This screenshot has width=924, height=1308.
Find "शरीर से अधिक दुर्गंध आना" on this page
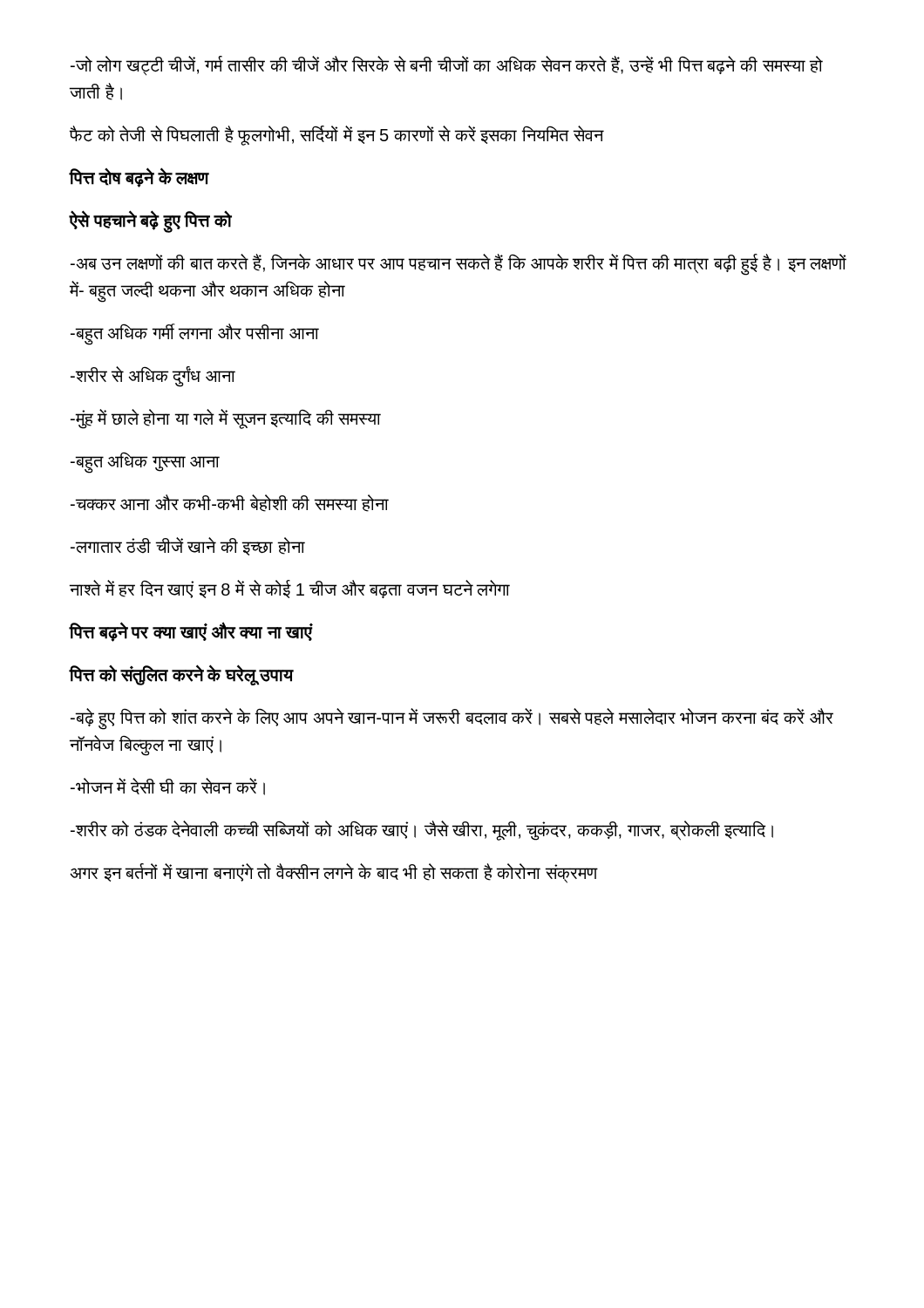click(x=153, y=376)
